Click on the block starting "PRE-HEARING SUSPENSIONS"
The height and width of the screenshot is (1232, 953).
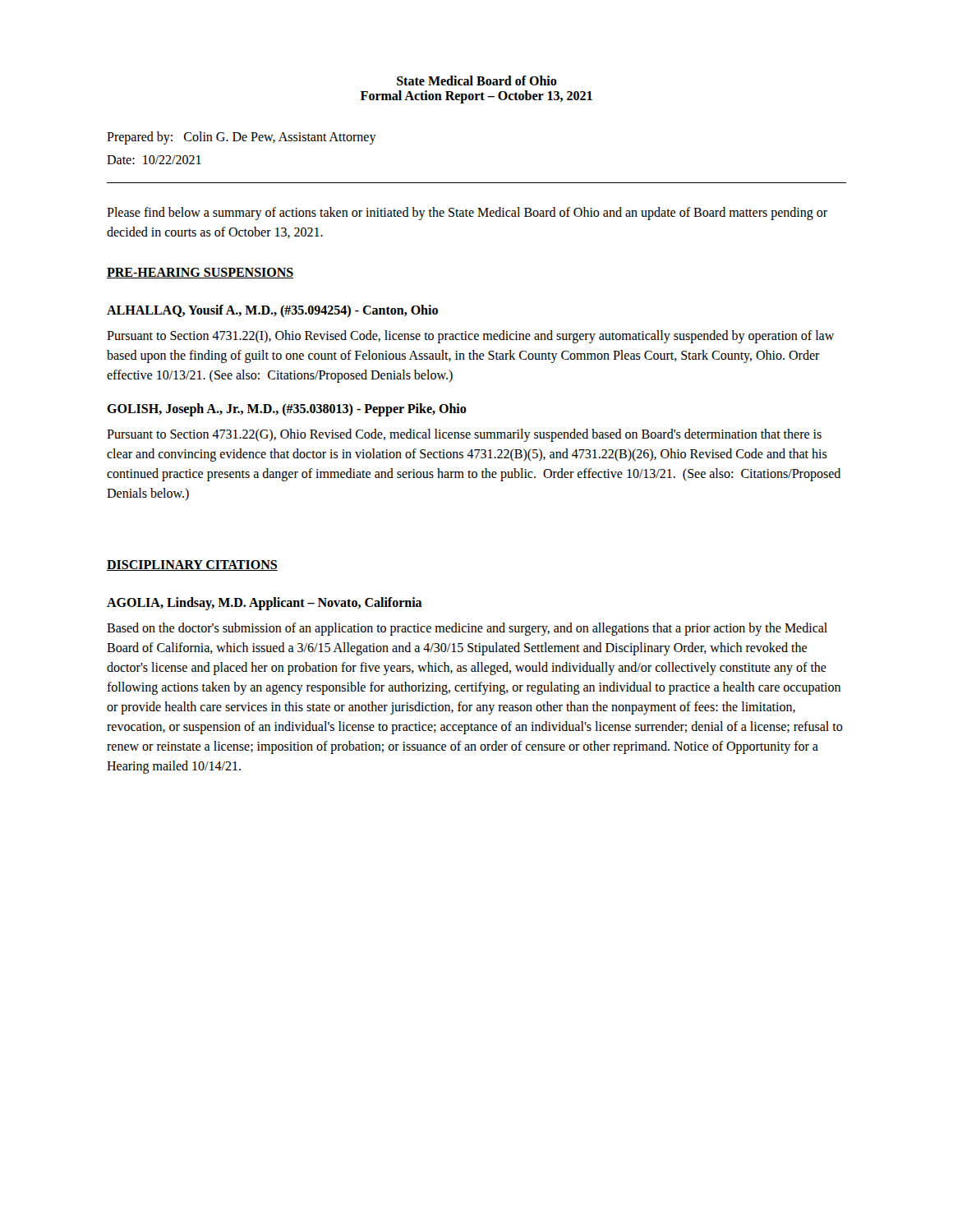tap(200, 272)
